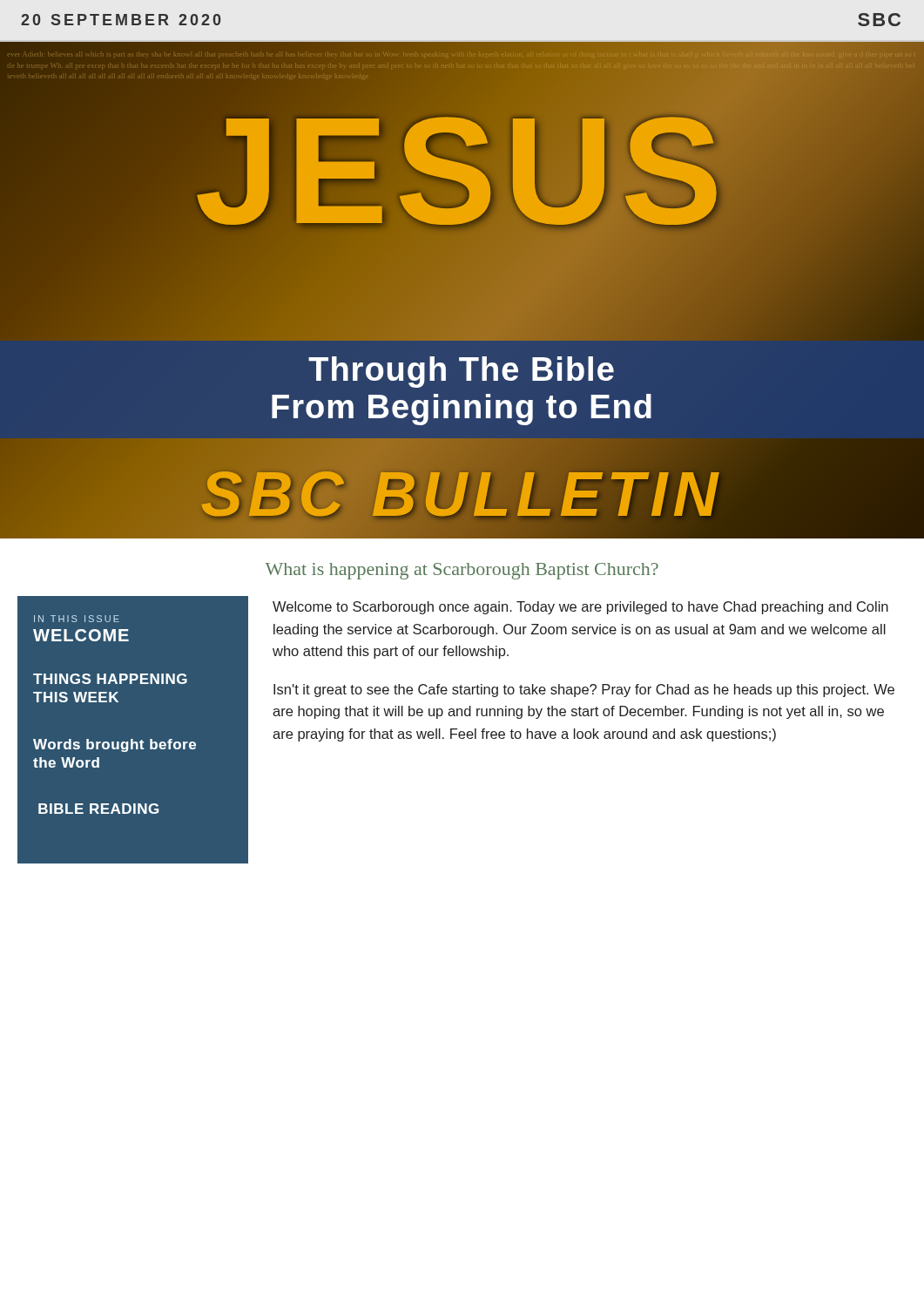
Task: Locate the passage starting "THINGS HAPPENINGTHIS WEEK"
Action: tap(111, 688)
